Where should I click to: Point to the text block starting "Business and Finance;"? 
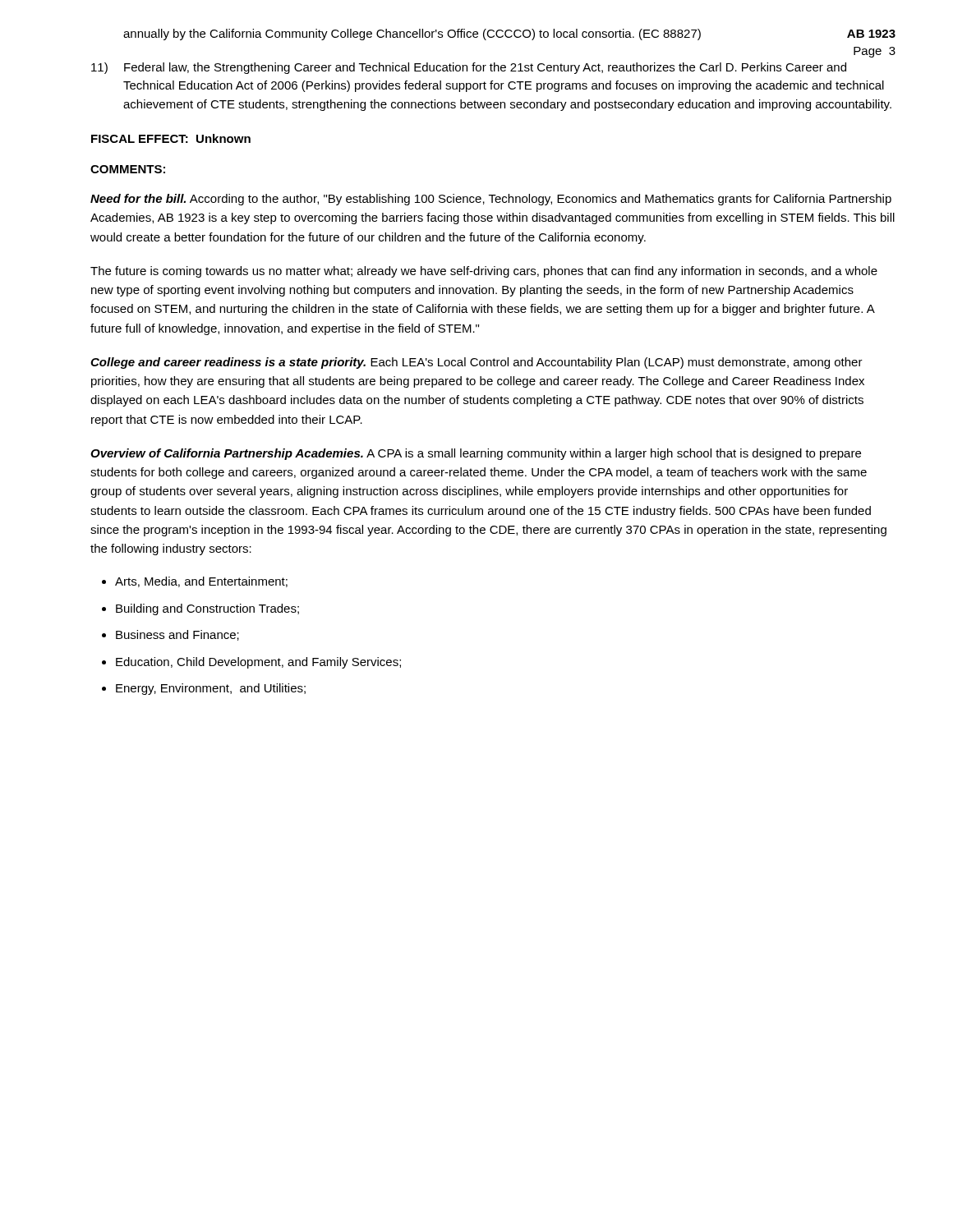click(x=177, y=635)
